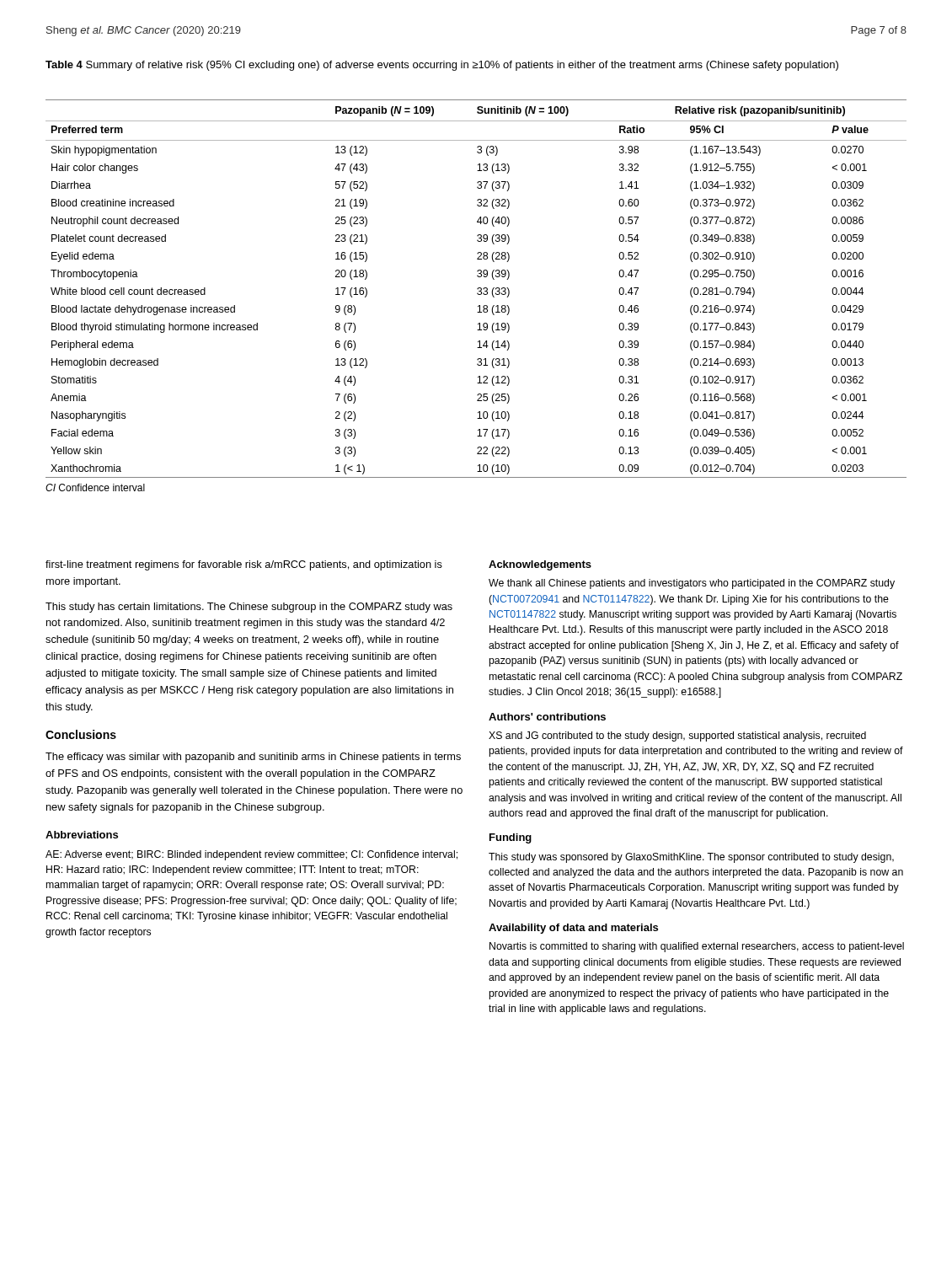Locate the footnote with the text "CI Confidence interval"
952x1264 pixels.
tap(95, 488)
